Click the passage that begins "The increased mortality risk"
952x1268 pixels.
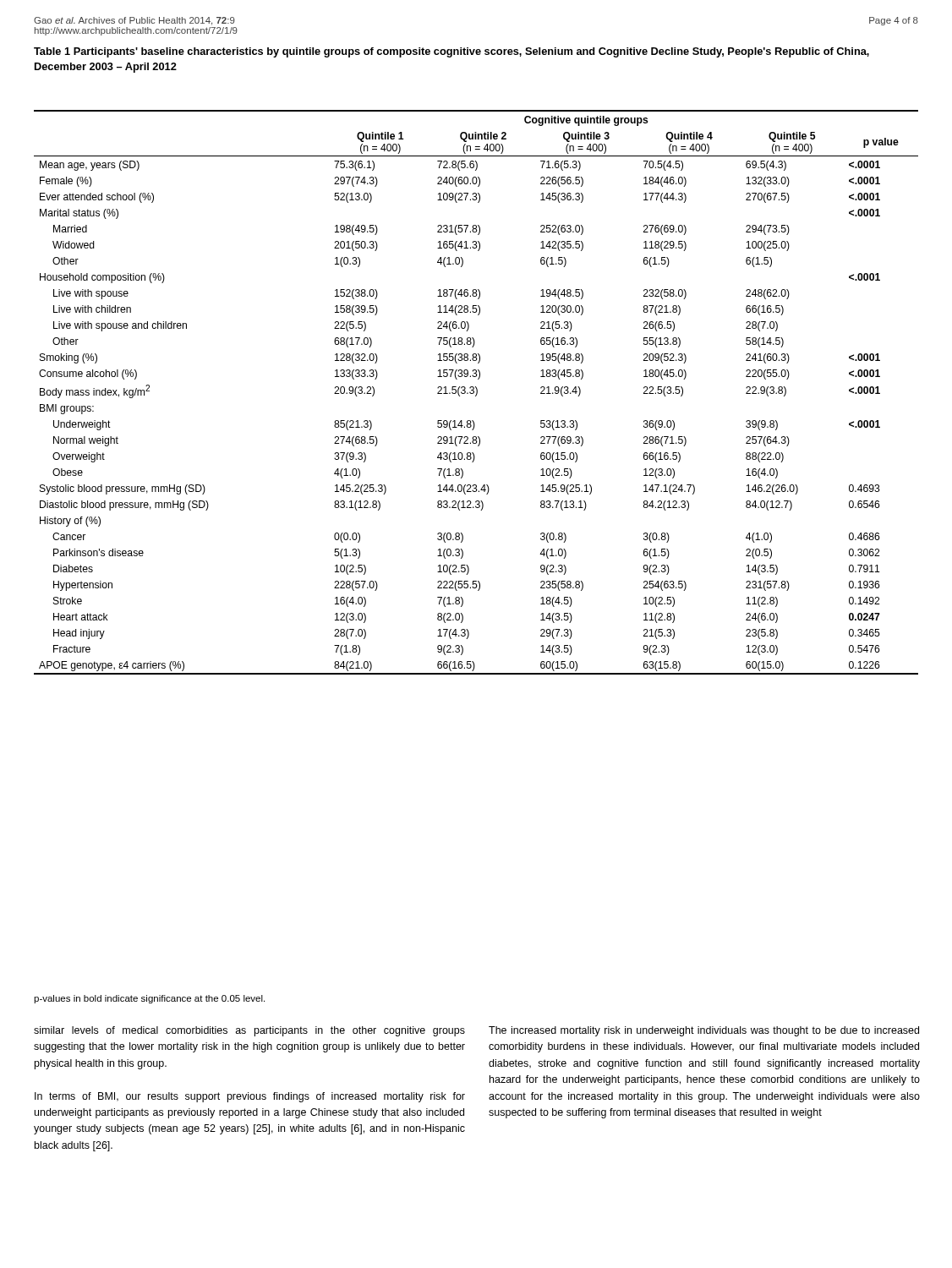(704, 1071)
